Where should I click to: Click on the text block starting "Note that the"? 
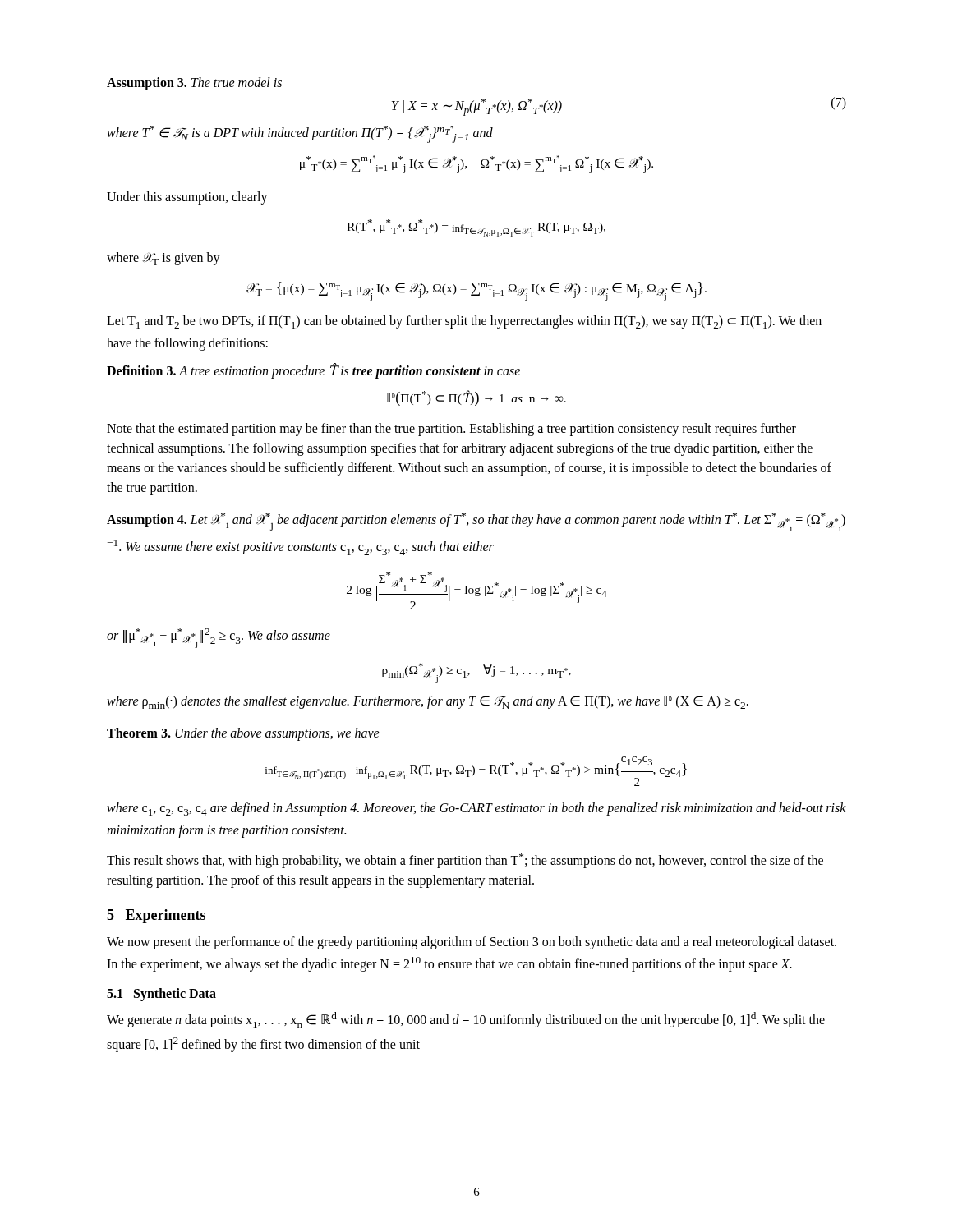click(x=476, y=458)
